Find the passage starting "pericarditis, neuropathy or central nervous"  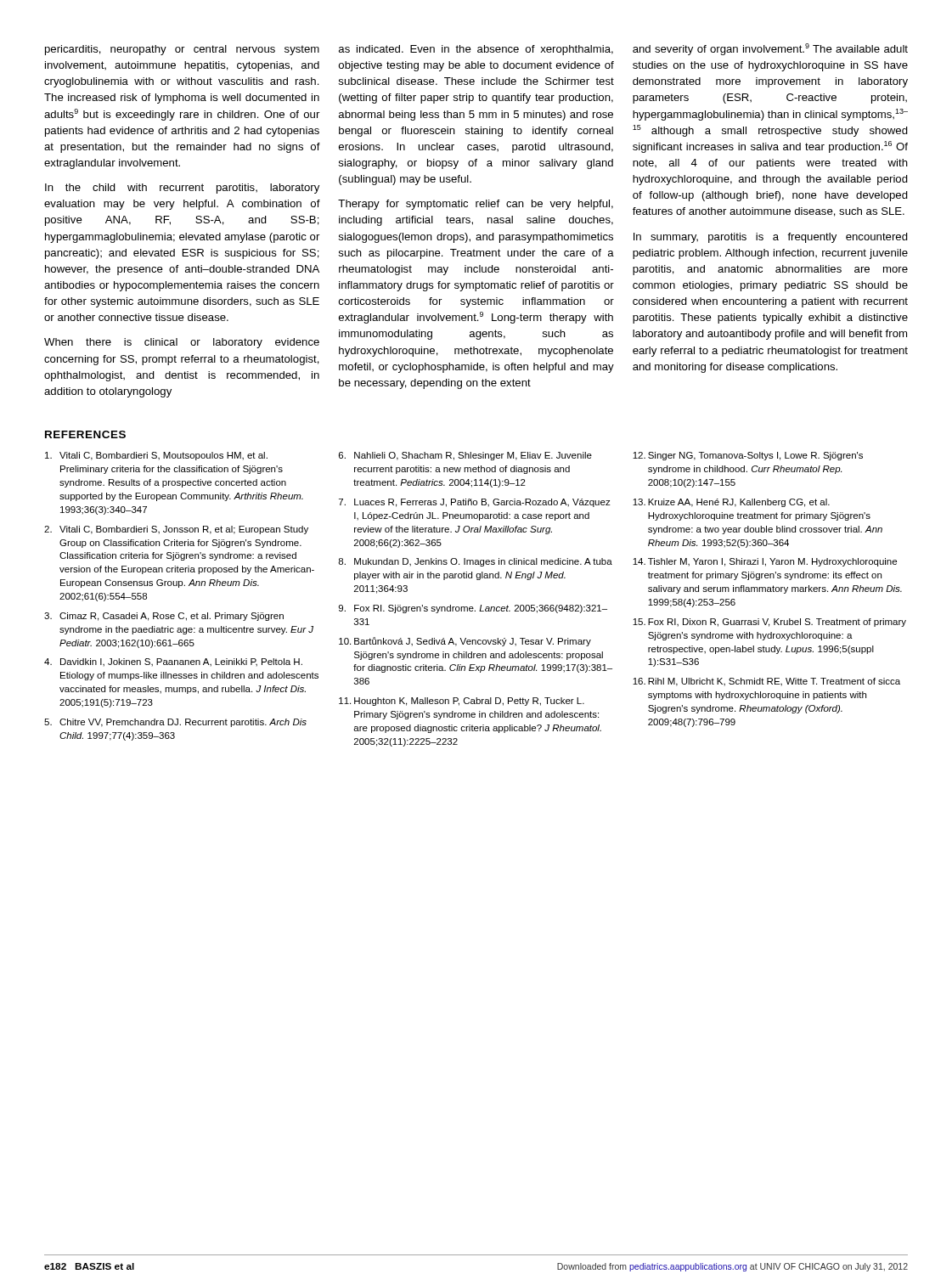pyautogui.click(x=182, y=50)
